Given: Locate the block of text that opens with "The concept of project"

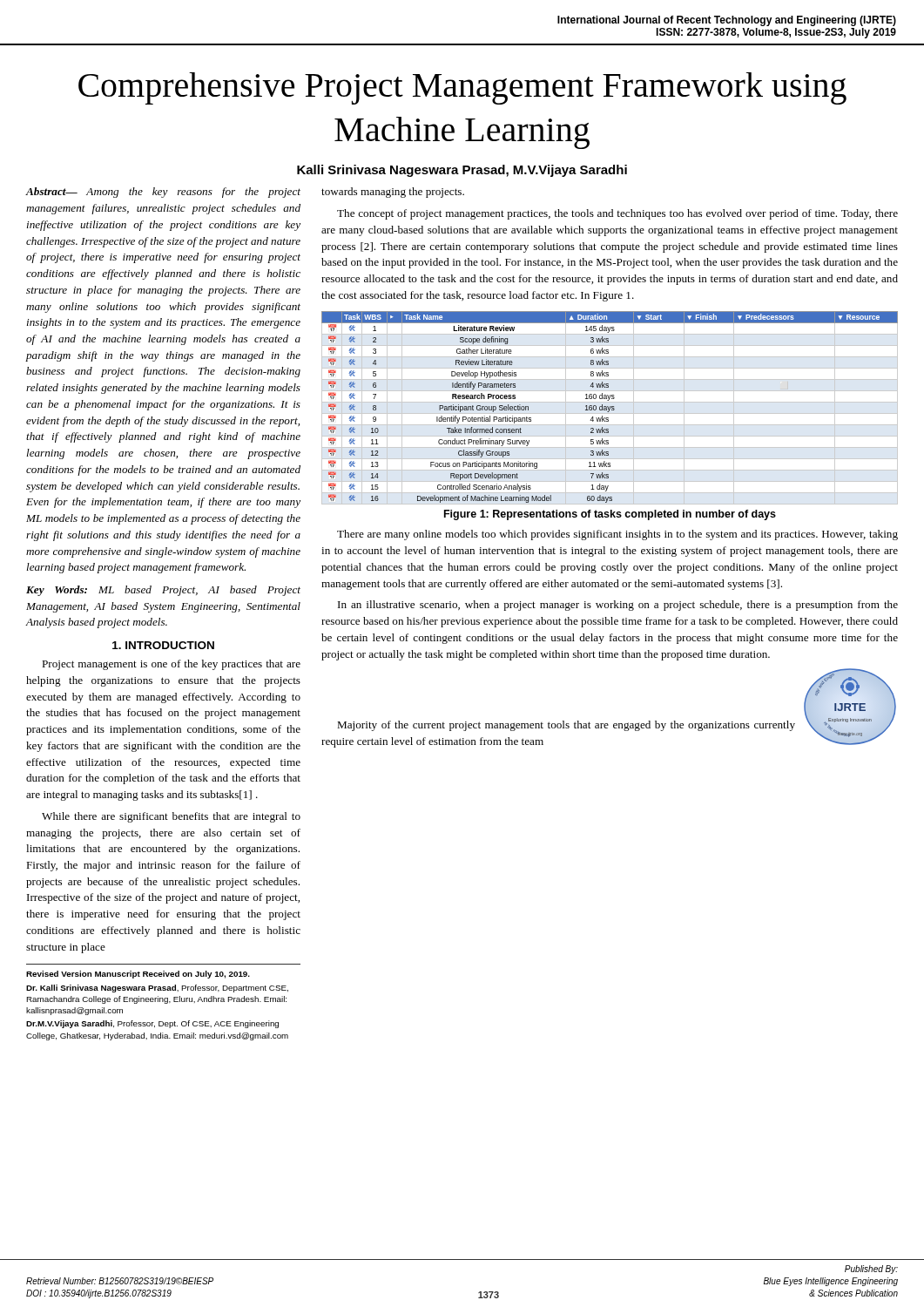Looking at the screenshot, I should [610, 254].
